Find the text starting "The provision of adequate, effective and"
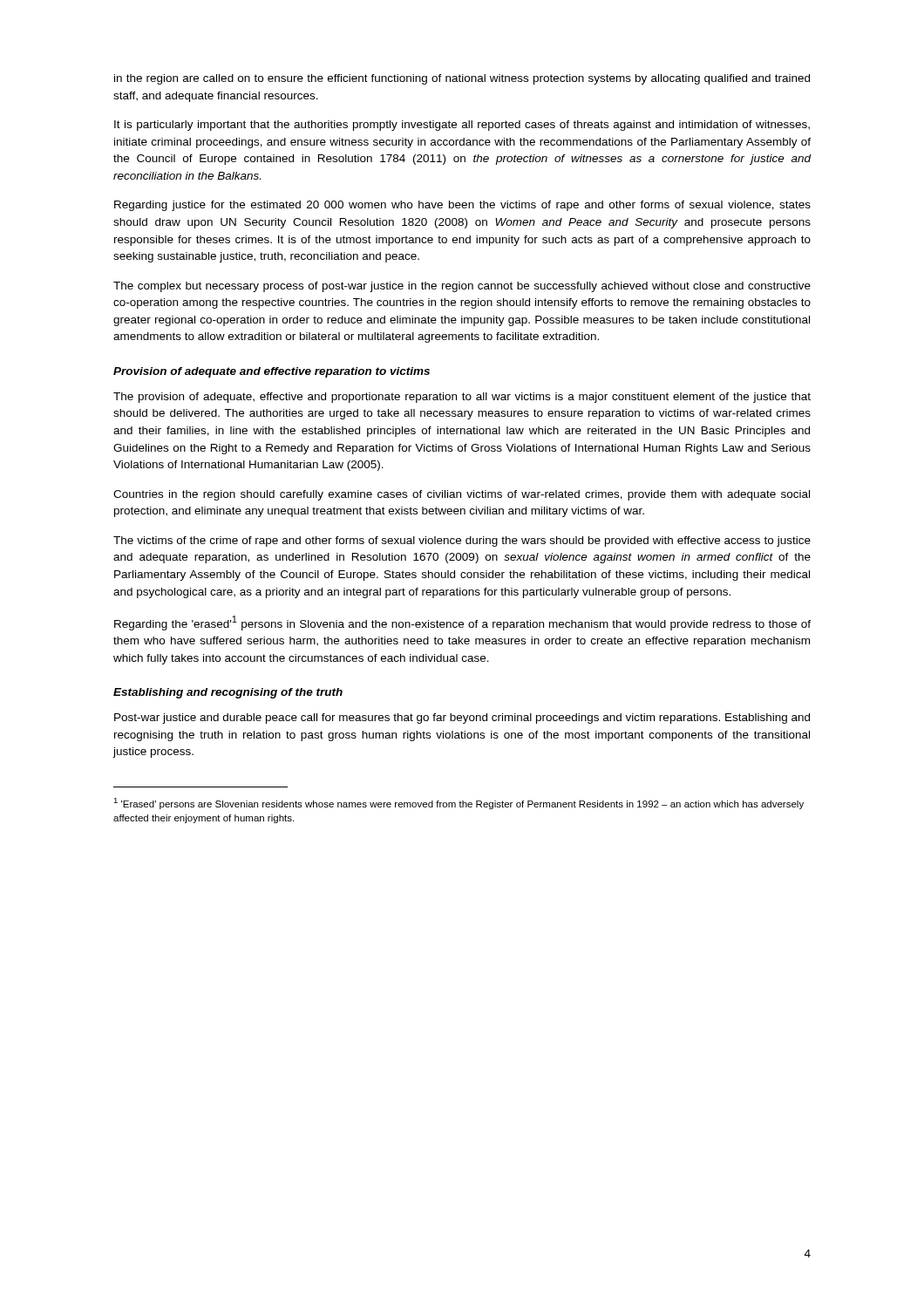Image resolution: width=924 pixels, height=1308 pixels. [462, 430]
